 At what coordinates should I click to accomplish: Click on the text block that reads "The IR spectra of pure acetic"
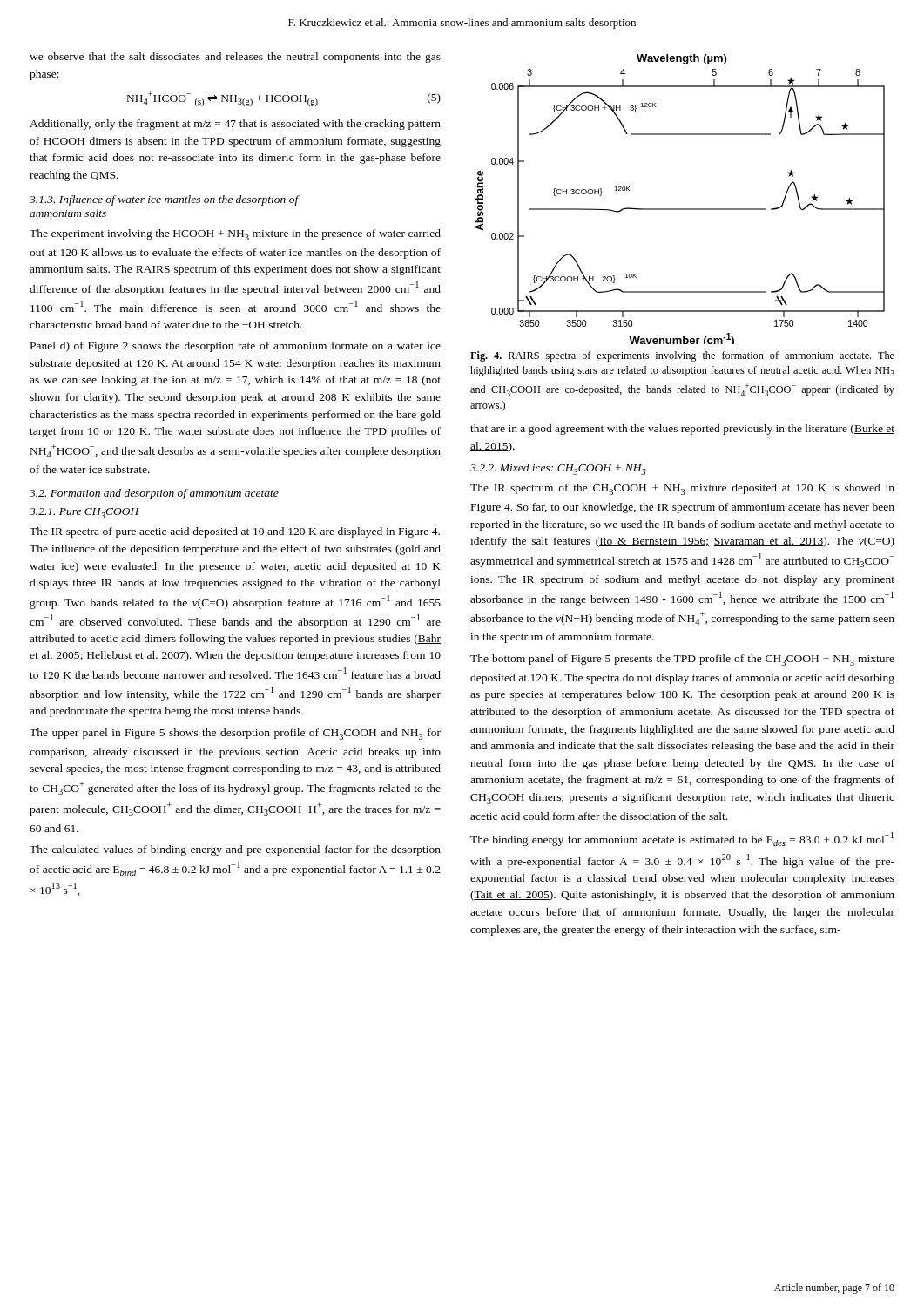235,621
